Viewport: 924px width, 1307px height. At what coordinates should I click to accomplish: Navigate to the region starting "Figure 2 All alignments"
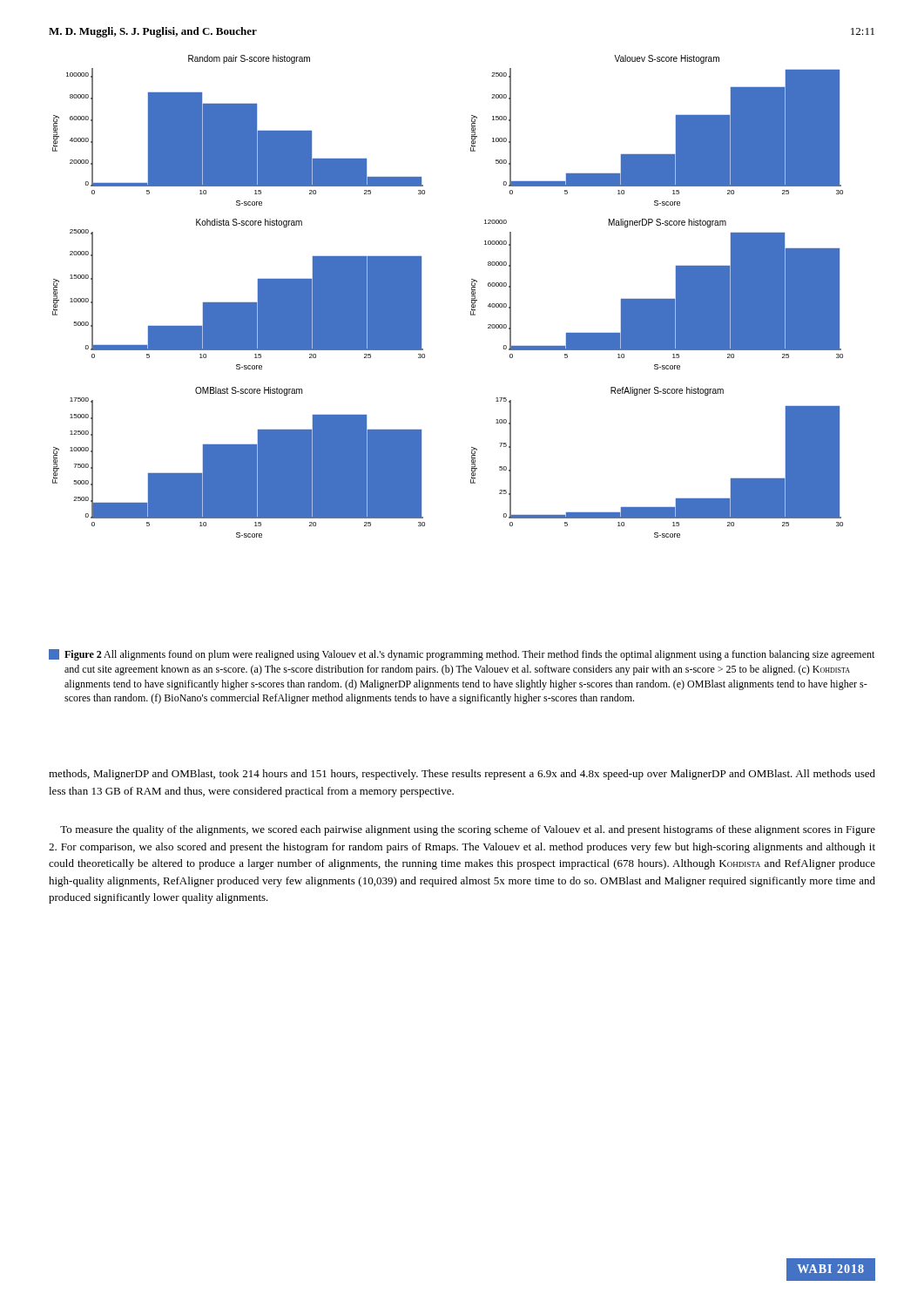462,677
